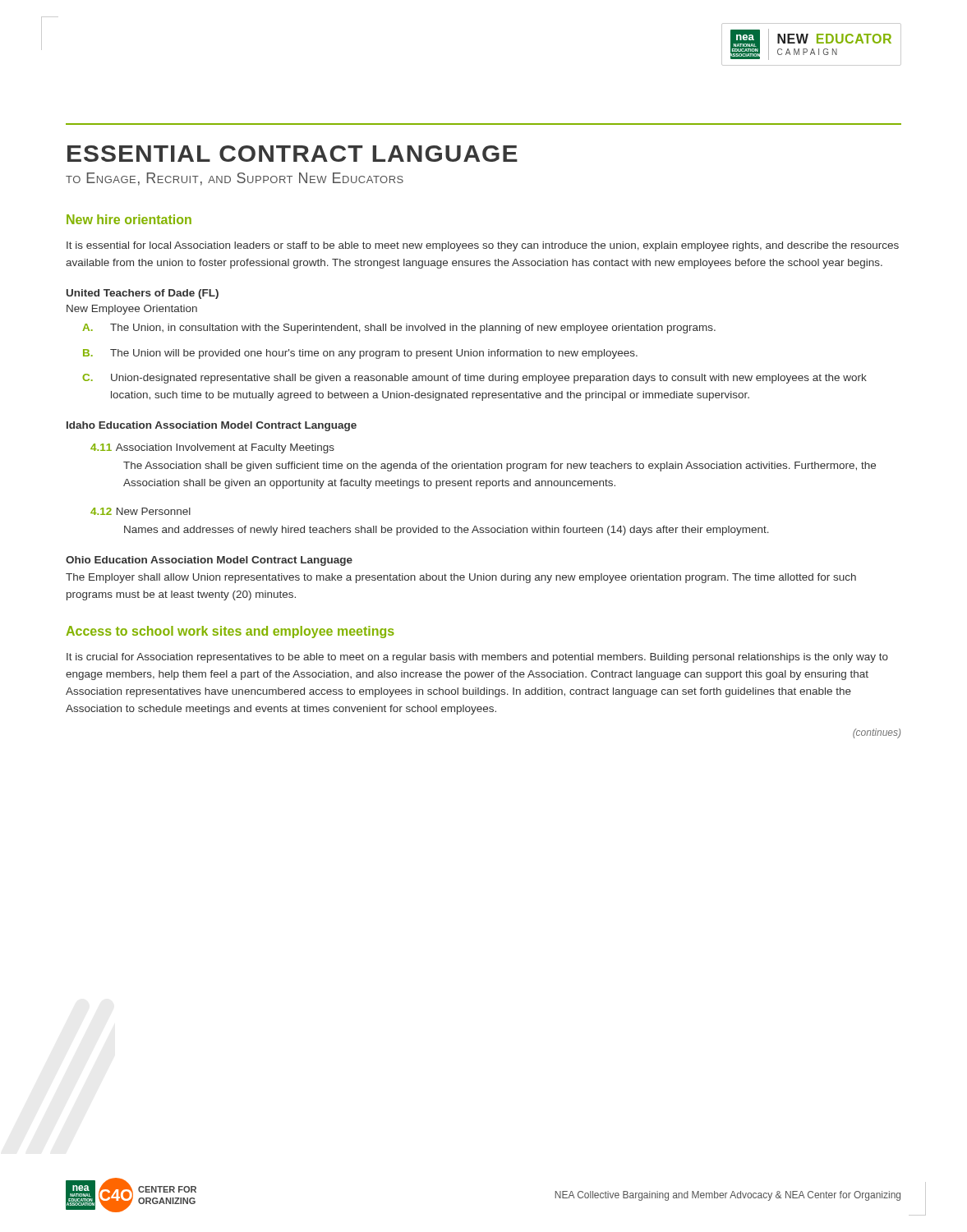This screenshot has height=1232, width=967.
Task: Click on the text block starting "It is crucial"
Action: click(x=477, y=682)
